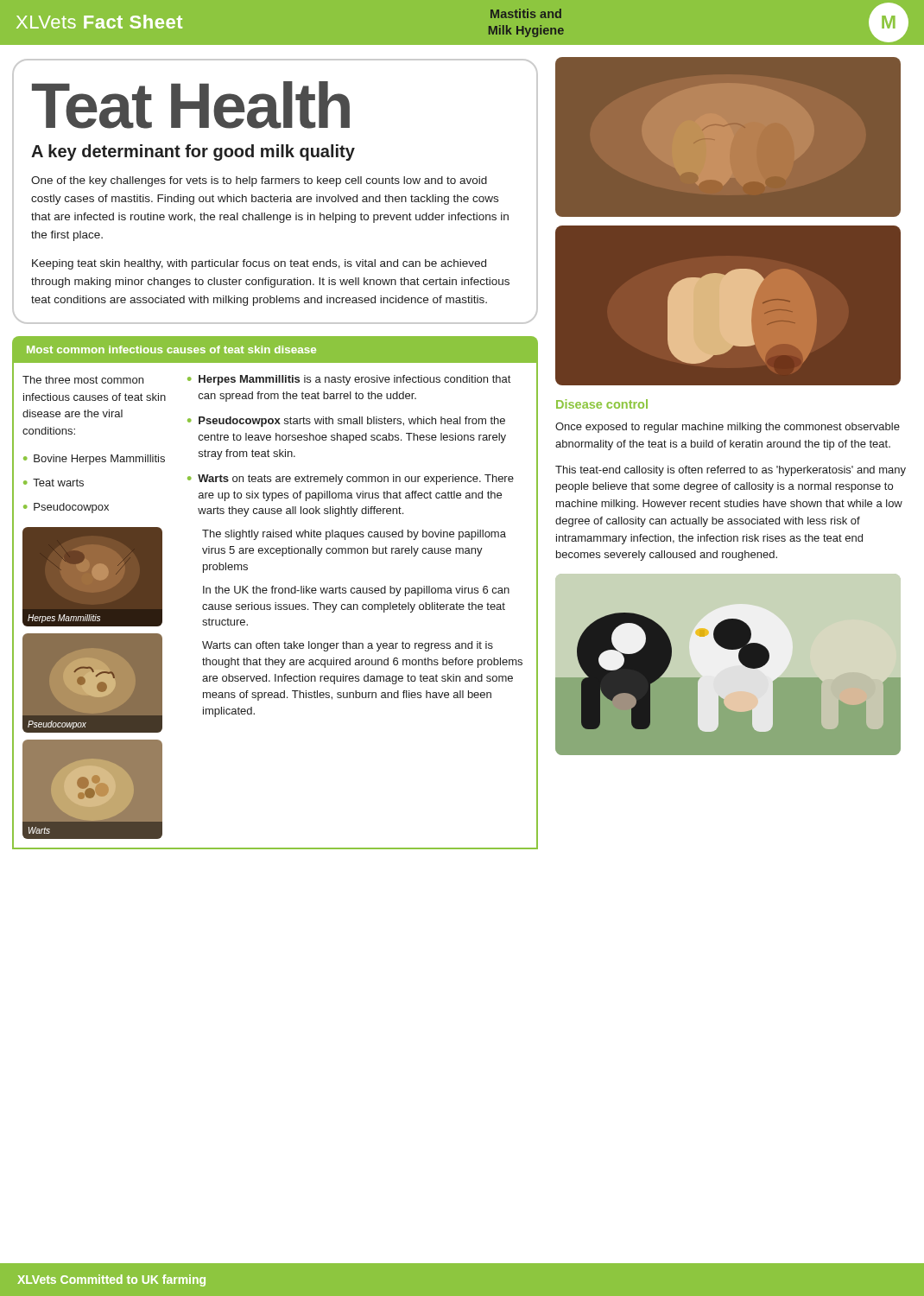Click on the list item with the text "• Pseudocowpox starts with small blisters,"
Screen dimensions: 1296x924
[355, 438]
